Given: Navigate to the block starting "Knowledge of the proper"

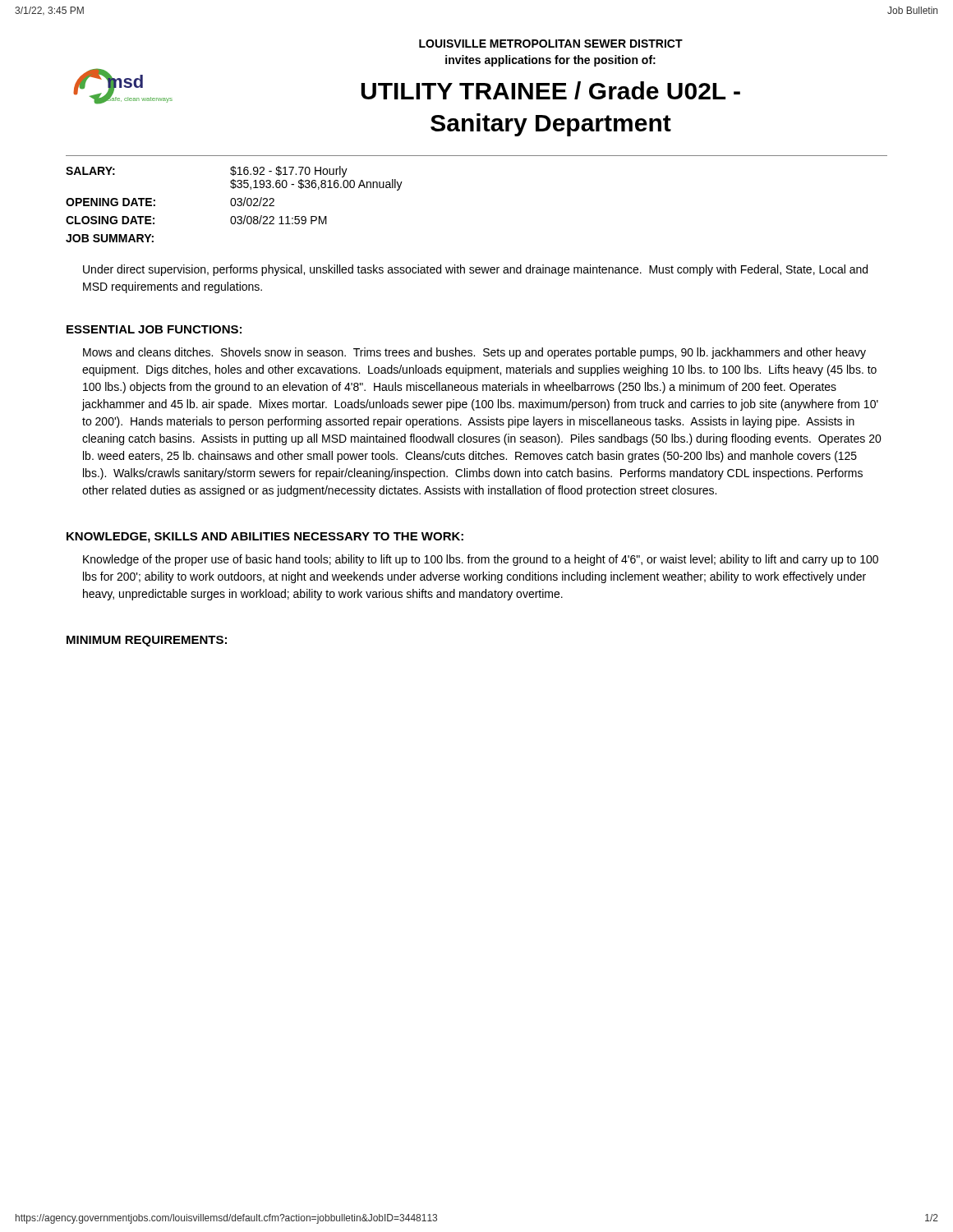Looking at the screenshot, I should (x=480, y=577).
